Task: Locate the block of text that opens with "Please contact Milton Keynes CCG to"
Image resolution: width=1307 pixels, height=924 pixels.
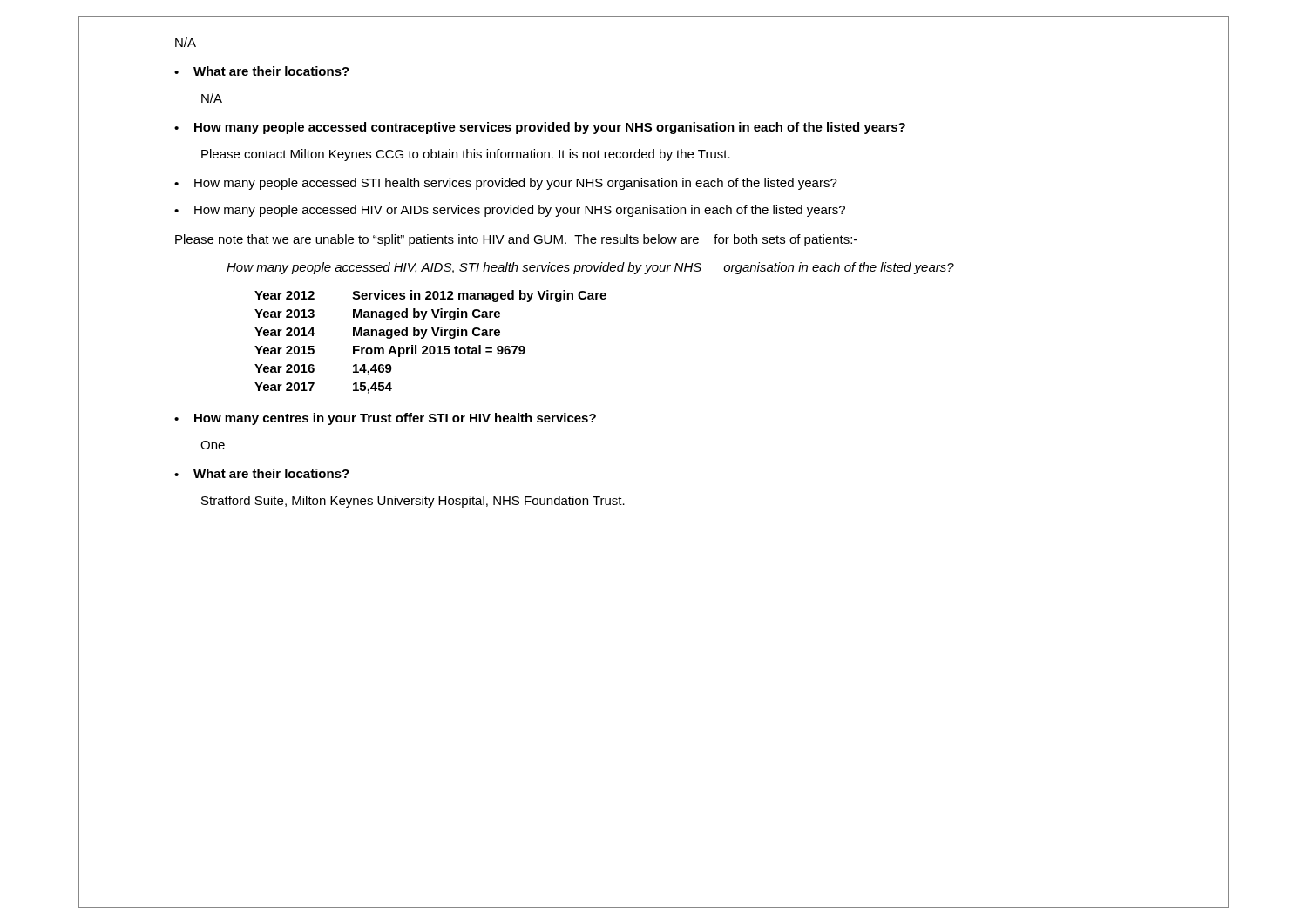Action: pos(466,154)
